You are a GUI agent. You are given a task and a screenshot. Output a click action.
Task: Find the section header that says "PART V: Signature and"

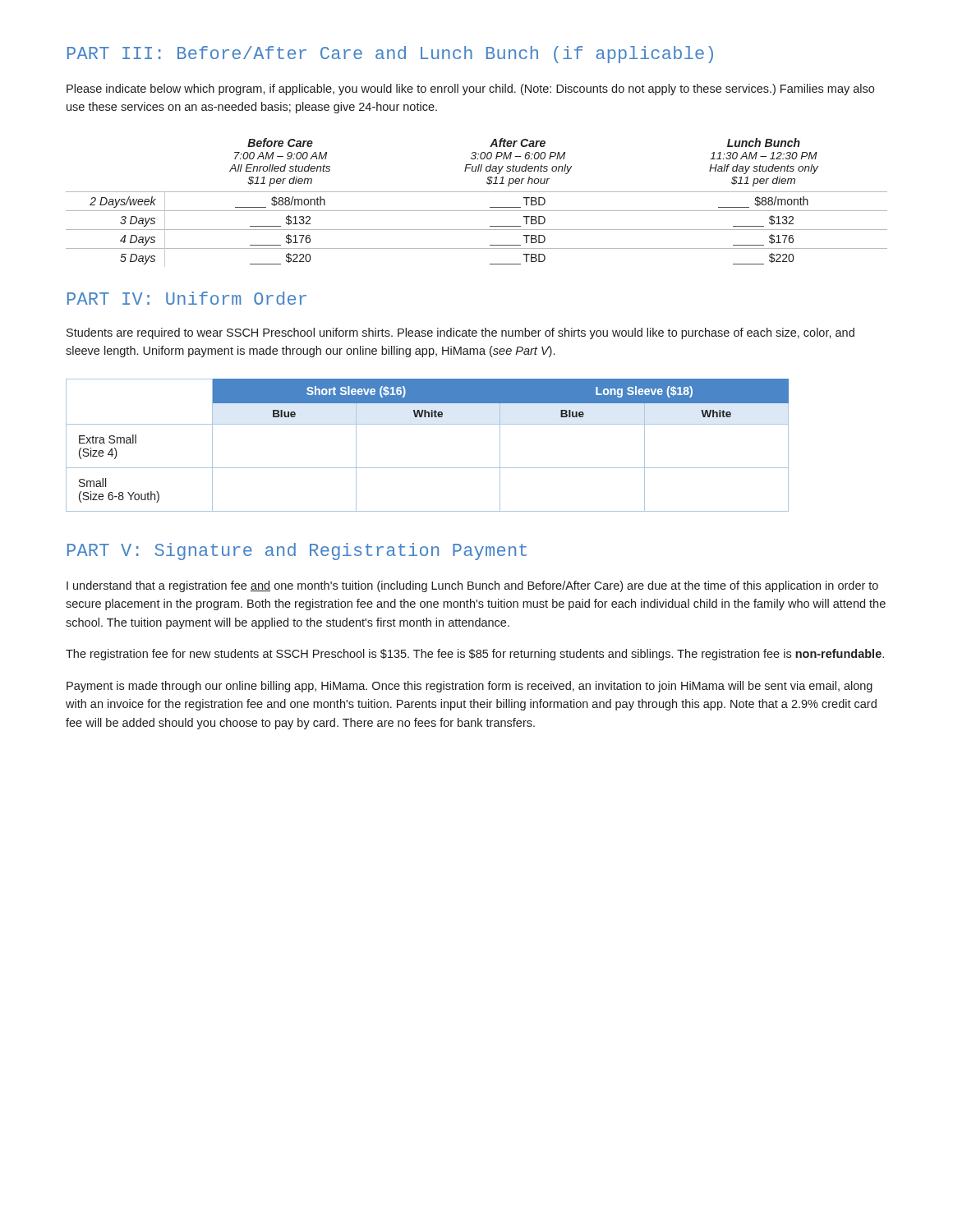coord(297,551)
